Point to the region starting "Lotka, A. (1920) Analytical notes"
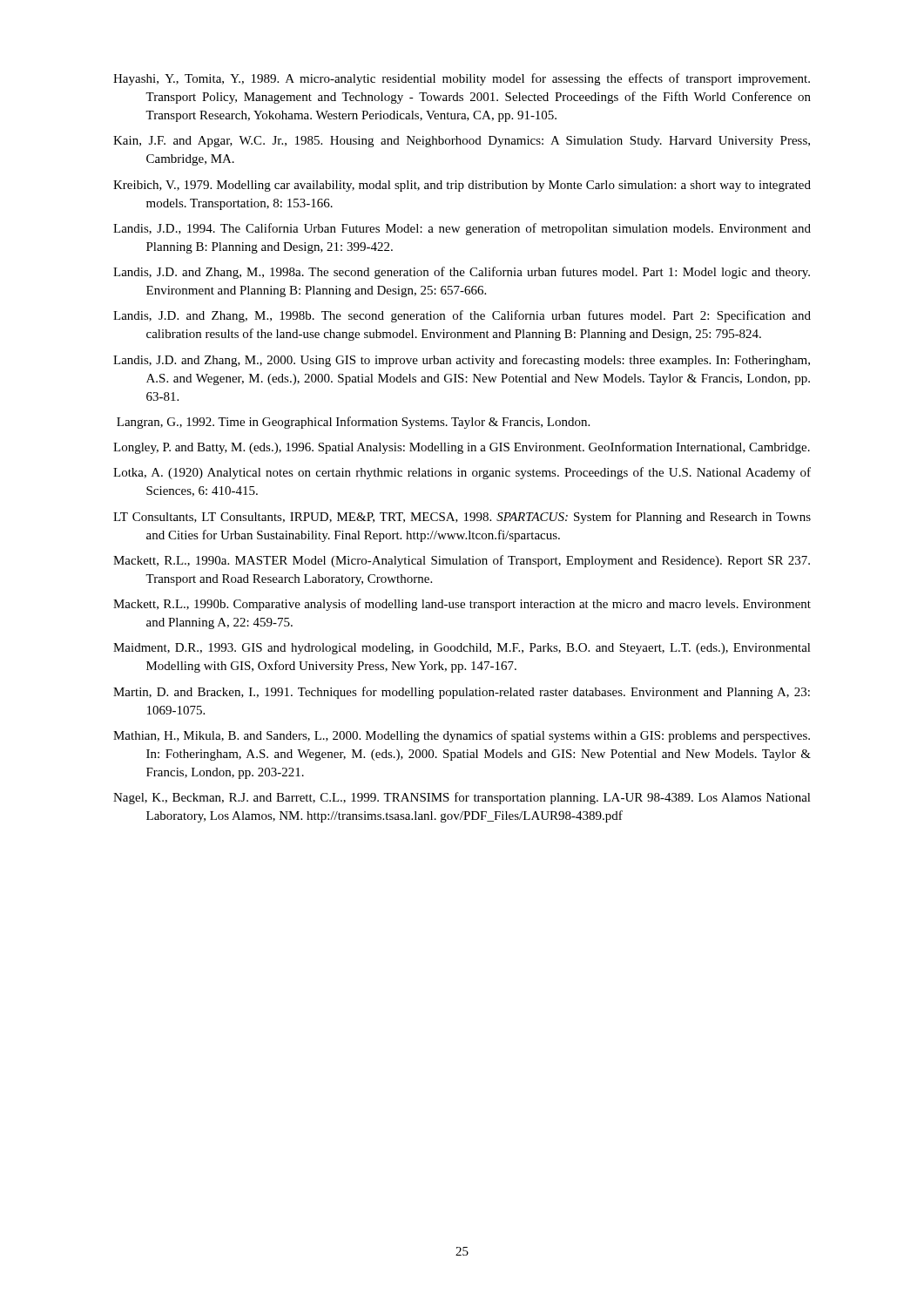 click(462, 482)
